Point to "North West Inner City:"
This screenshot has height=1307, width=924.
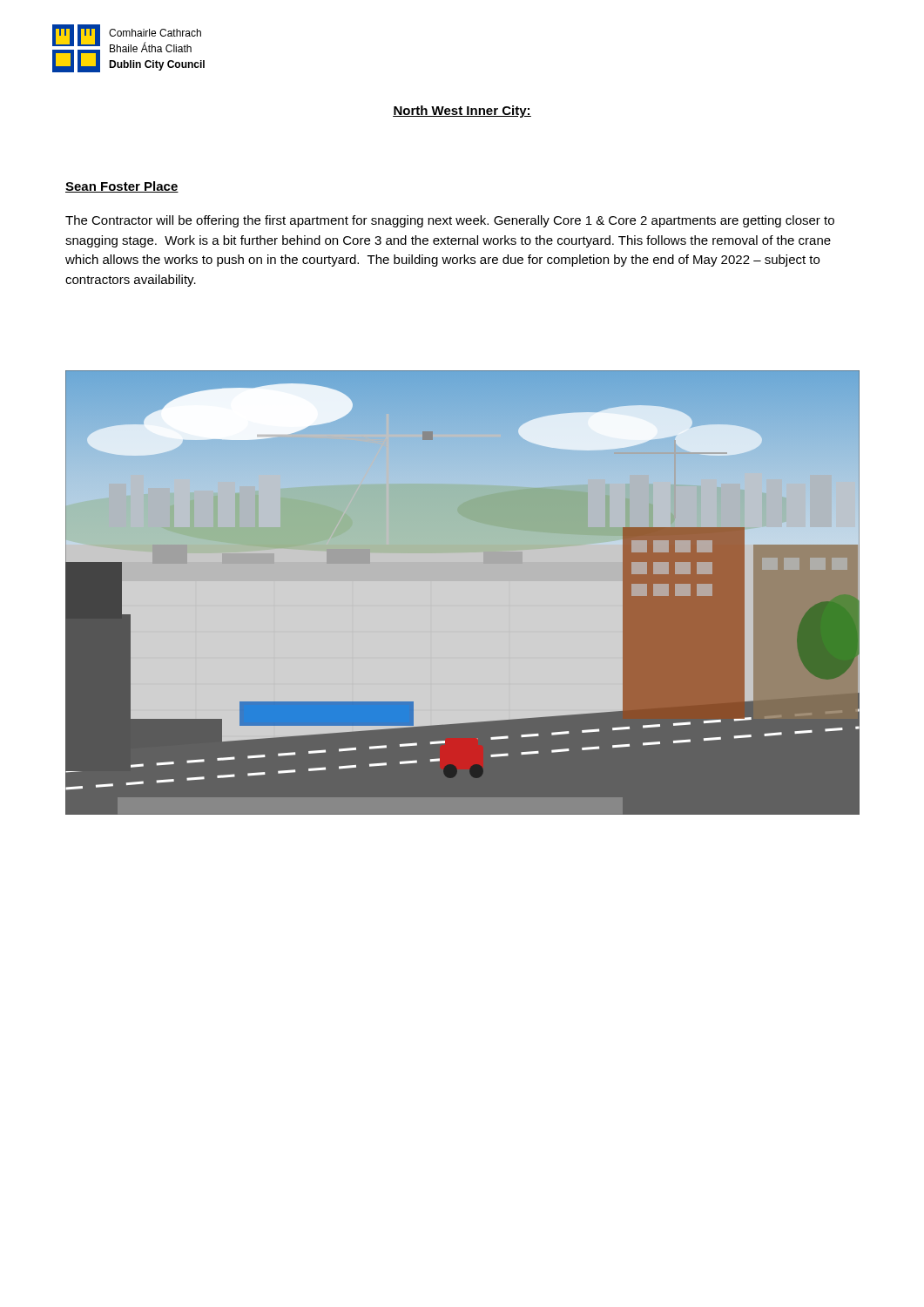point(462,110)
